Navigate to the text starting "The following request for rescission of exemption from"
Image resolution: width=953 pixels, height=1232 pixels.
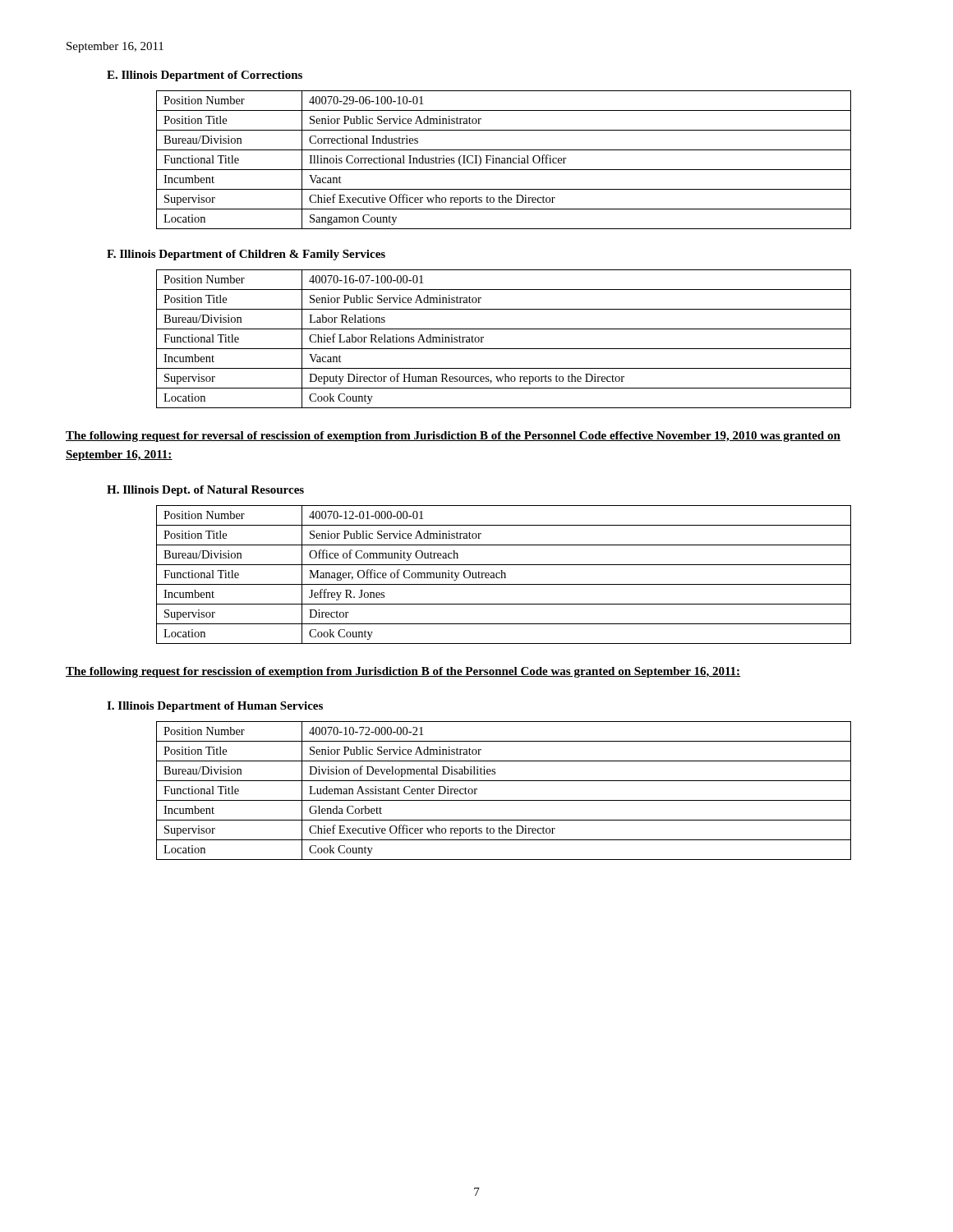point(403,671)
